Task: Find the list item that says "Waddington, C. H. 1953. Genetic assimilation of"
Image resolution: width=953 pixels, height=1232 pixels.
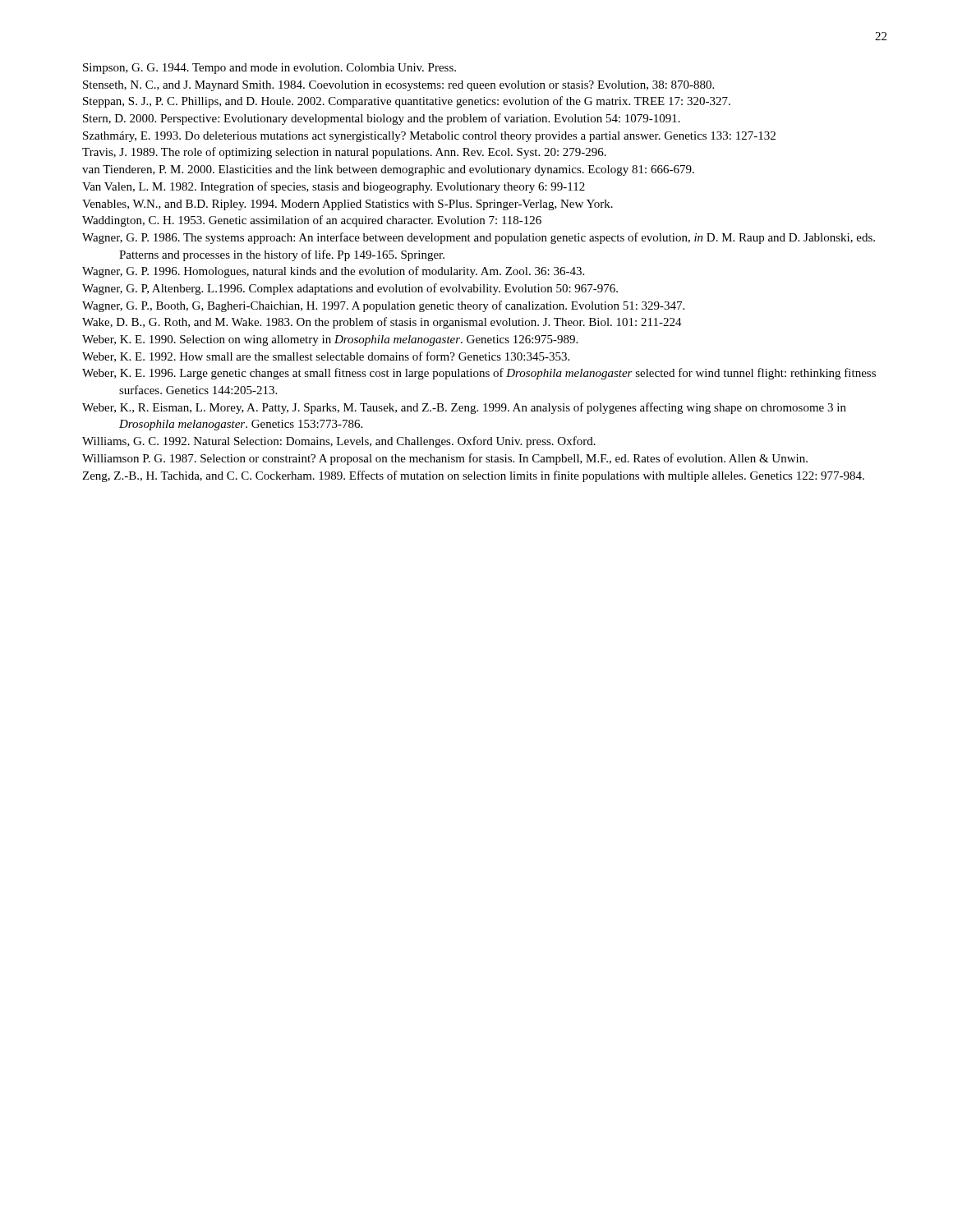Action: (312, 220)
